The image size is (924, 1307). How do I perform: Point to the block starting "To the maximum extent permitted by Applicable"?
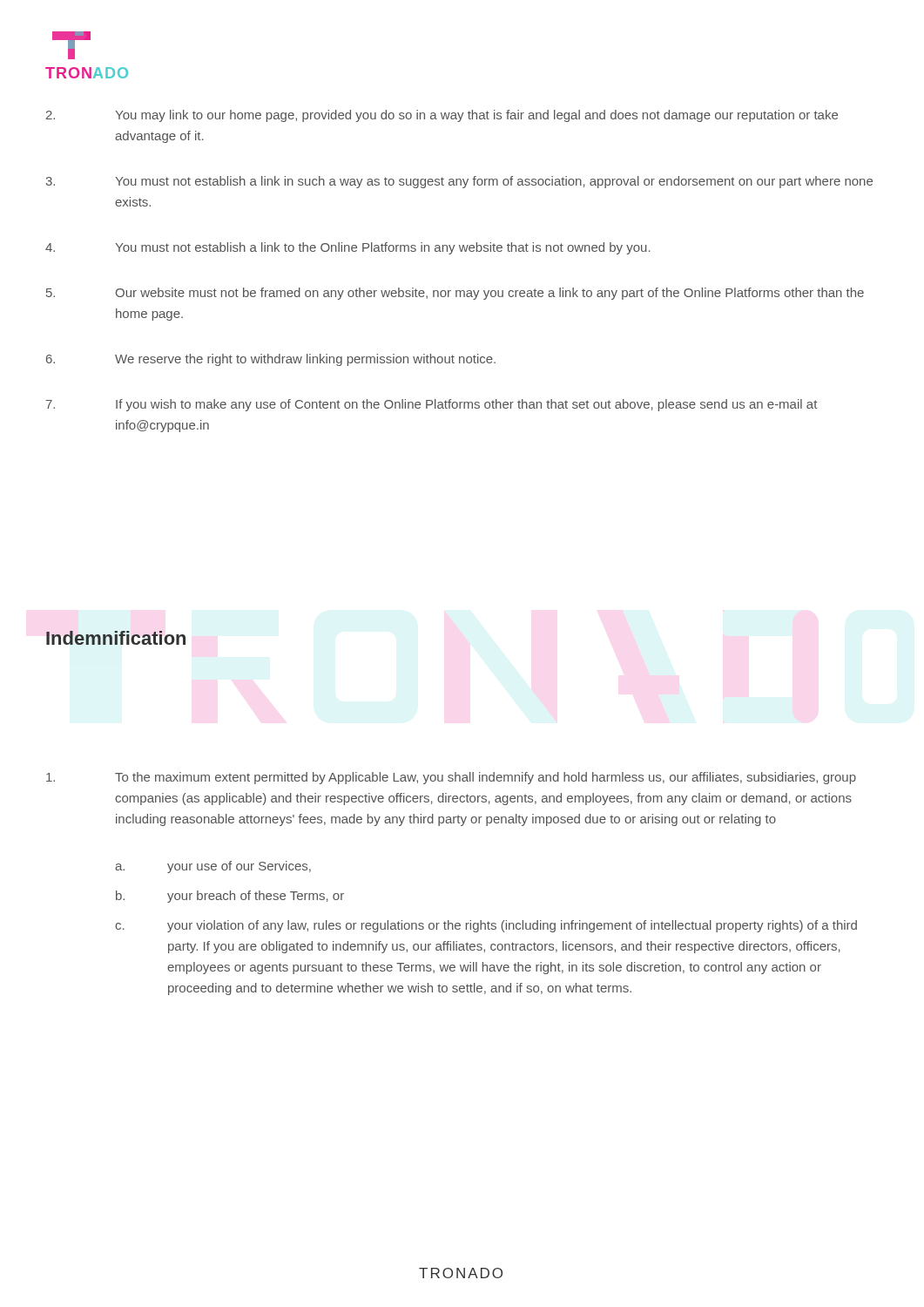coord(462,798)
